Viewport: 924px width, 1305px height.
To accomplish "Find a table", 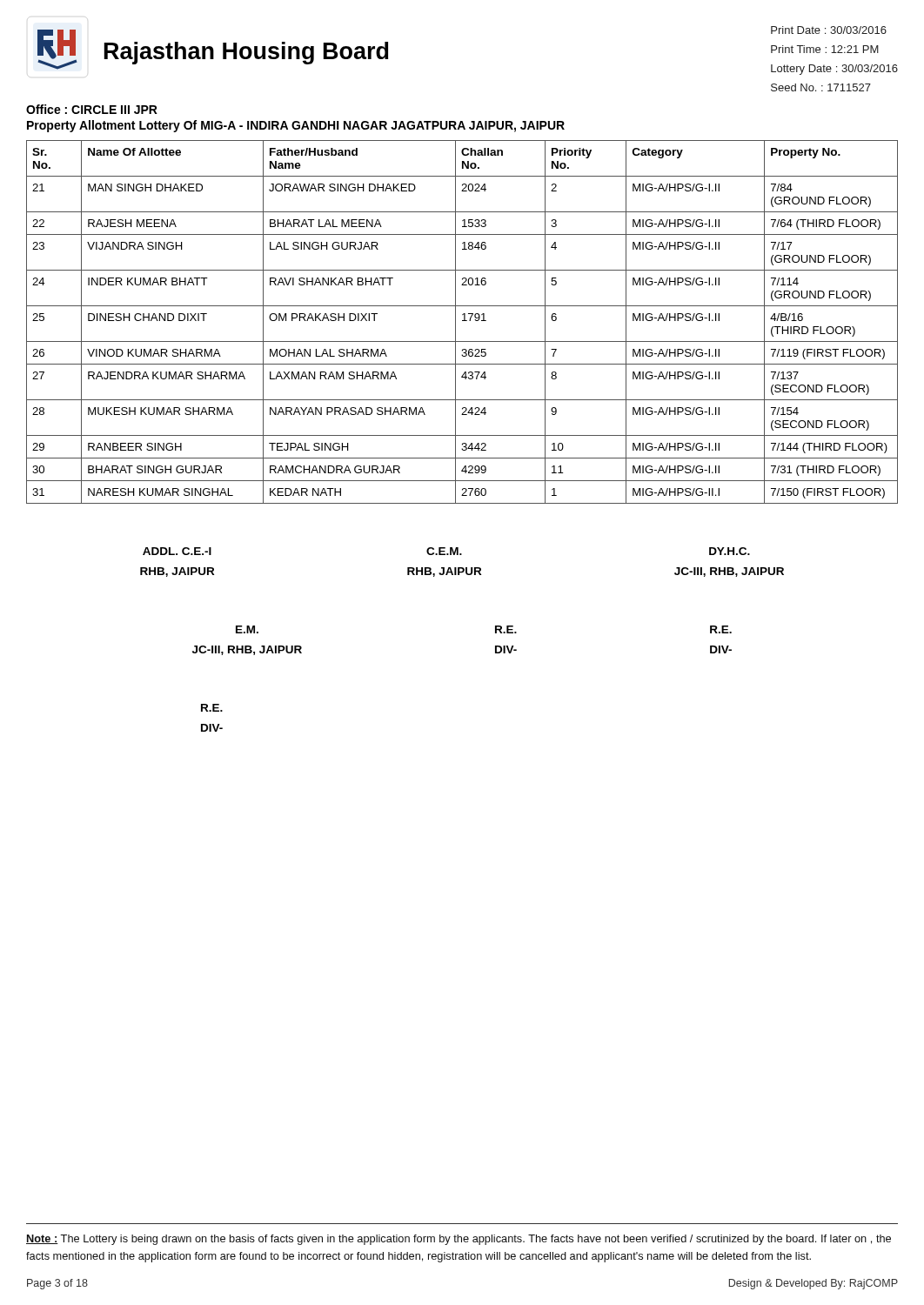I will 462,322.
